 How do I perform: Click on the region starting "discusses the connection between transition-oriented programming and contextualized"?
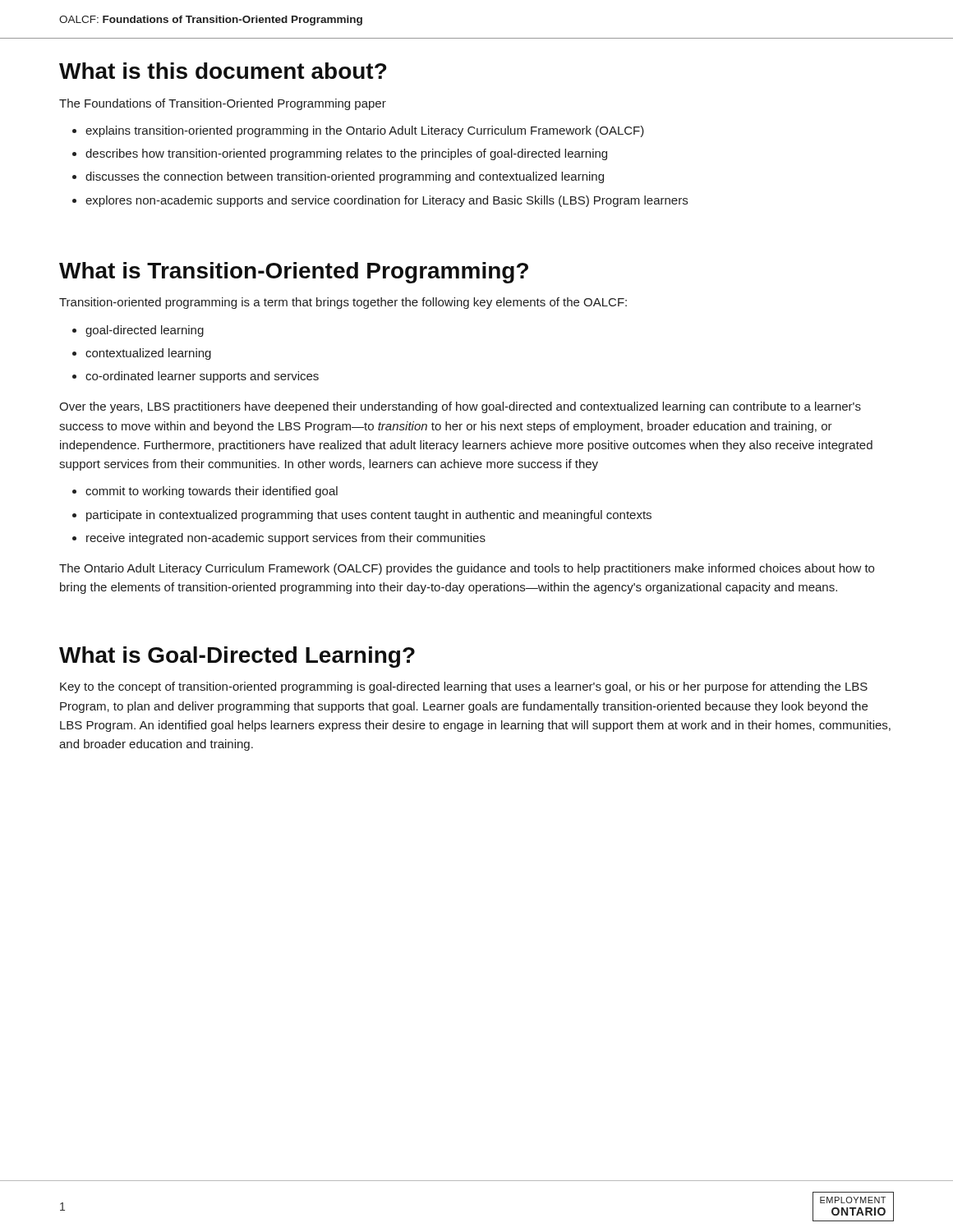(x=490, y=177)
